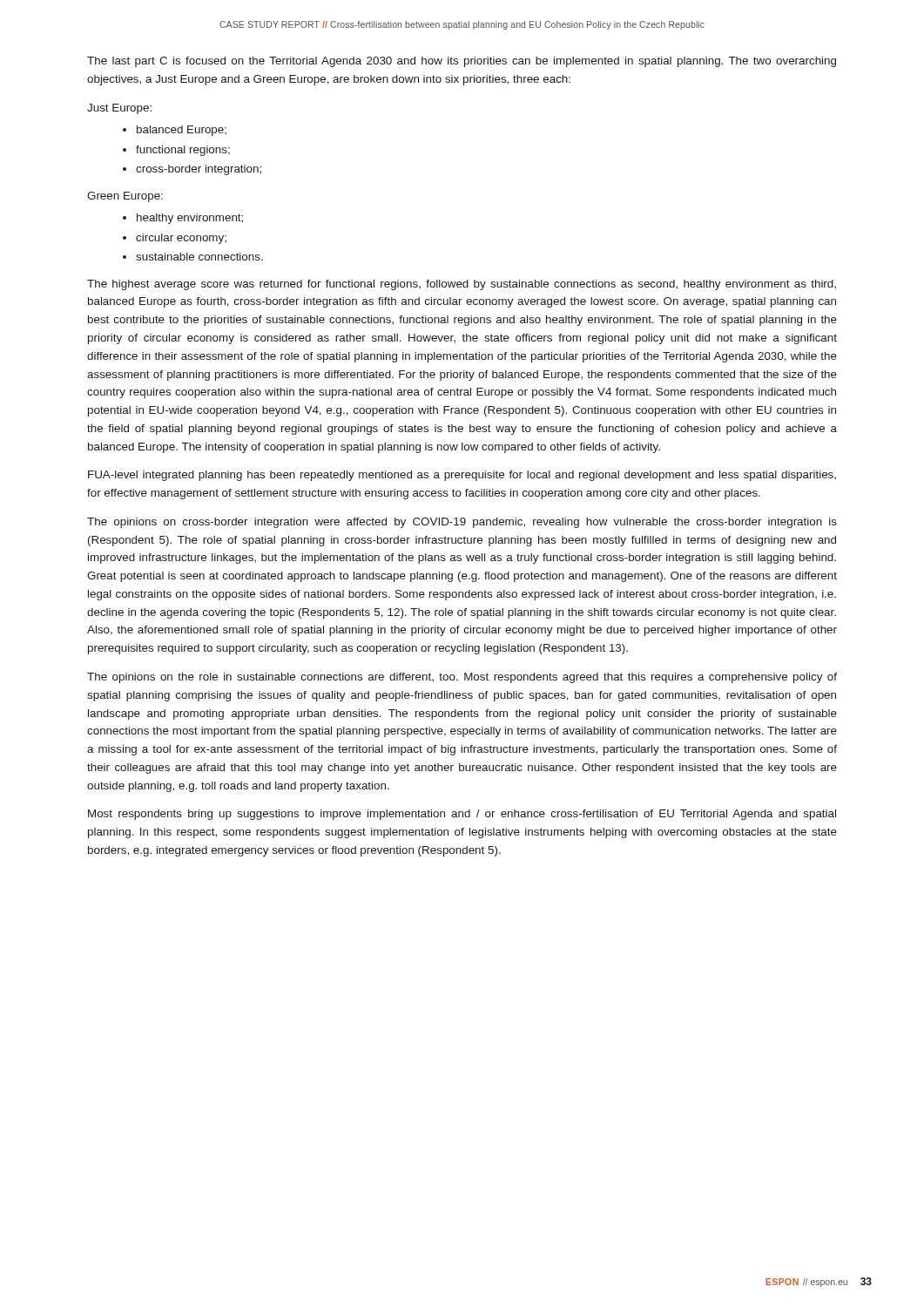
Task: Point to "sustainable connections."
Action: point(200,257)
